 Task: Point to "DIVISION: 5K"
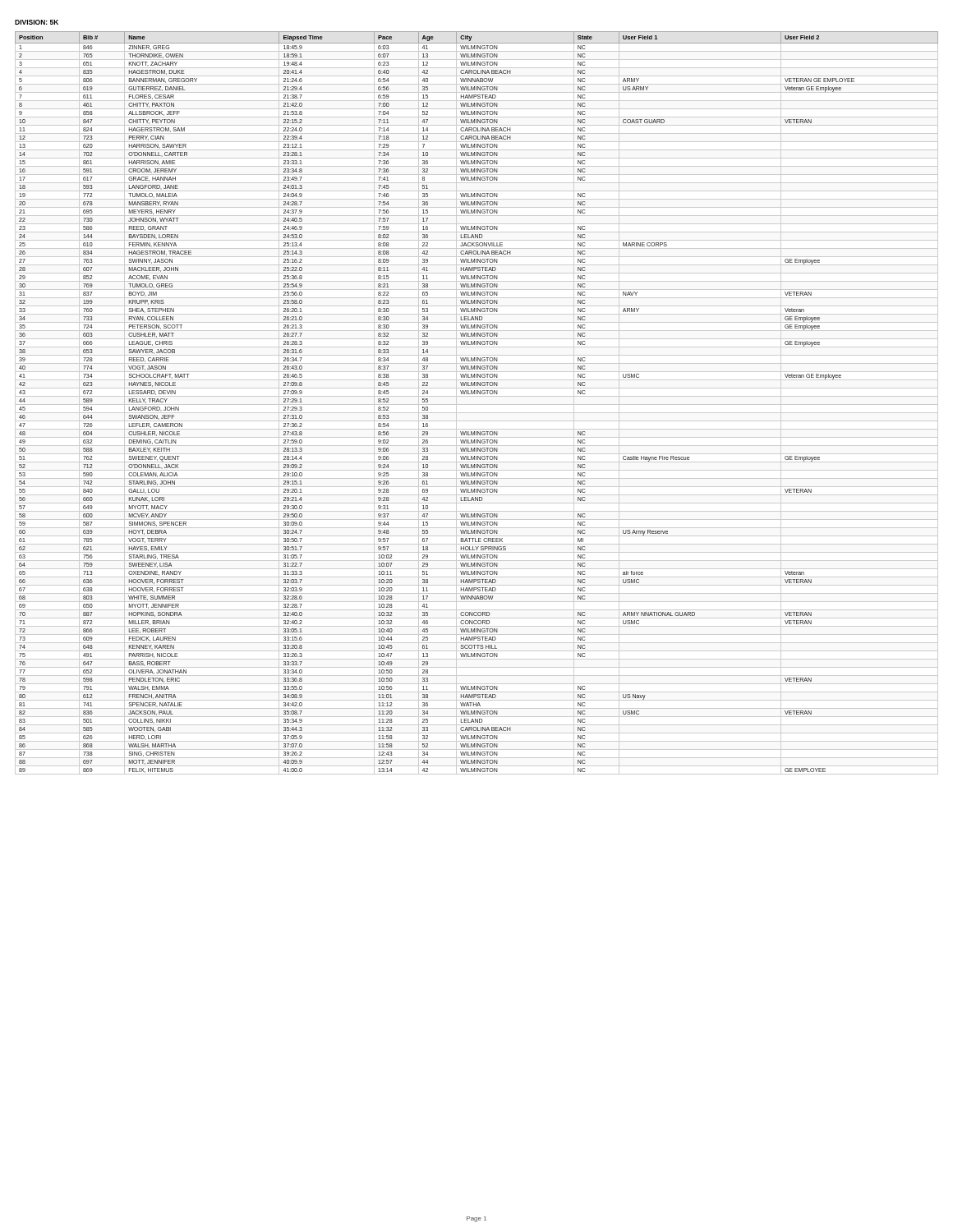pos(37,22)
